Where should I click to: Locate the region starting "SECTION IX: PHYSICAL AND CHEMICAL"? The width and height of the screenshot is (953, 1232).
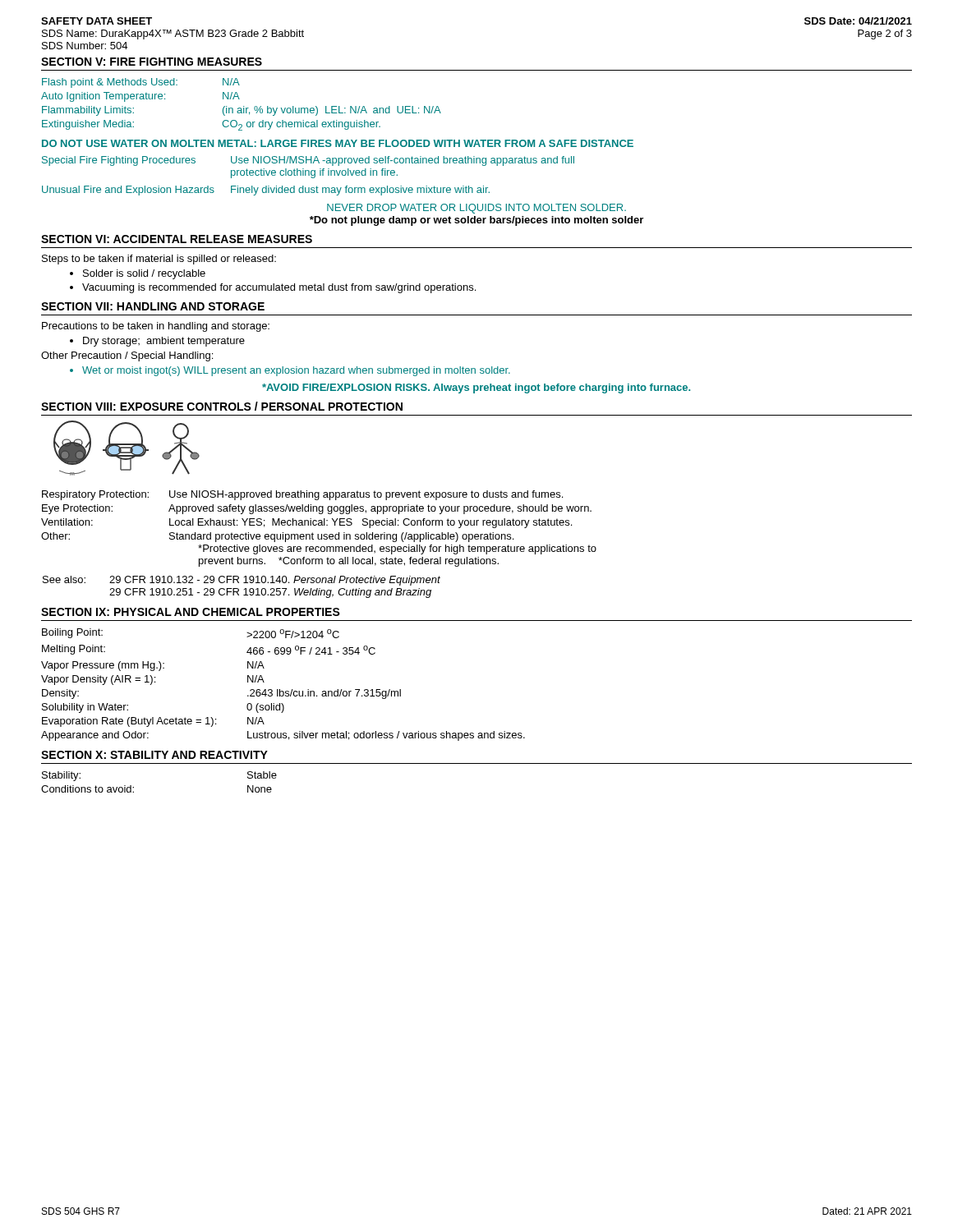click(191, 612)
